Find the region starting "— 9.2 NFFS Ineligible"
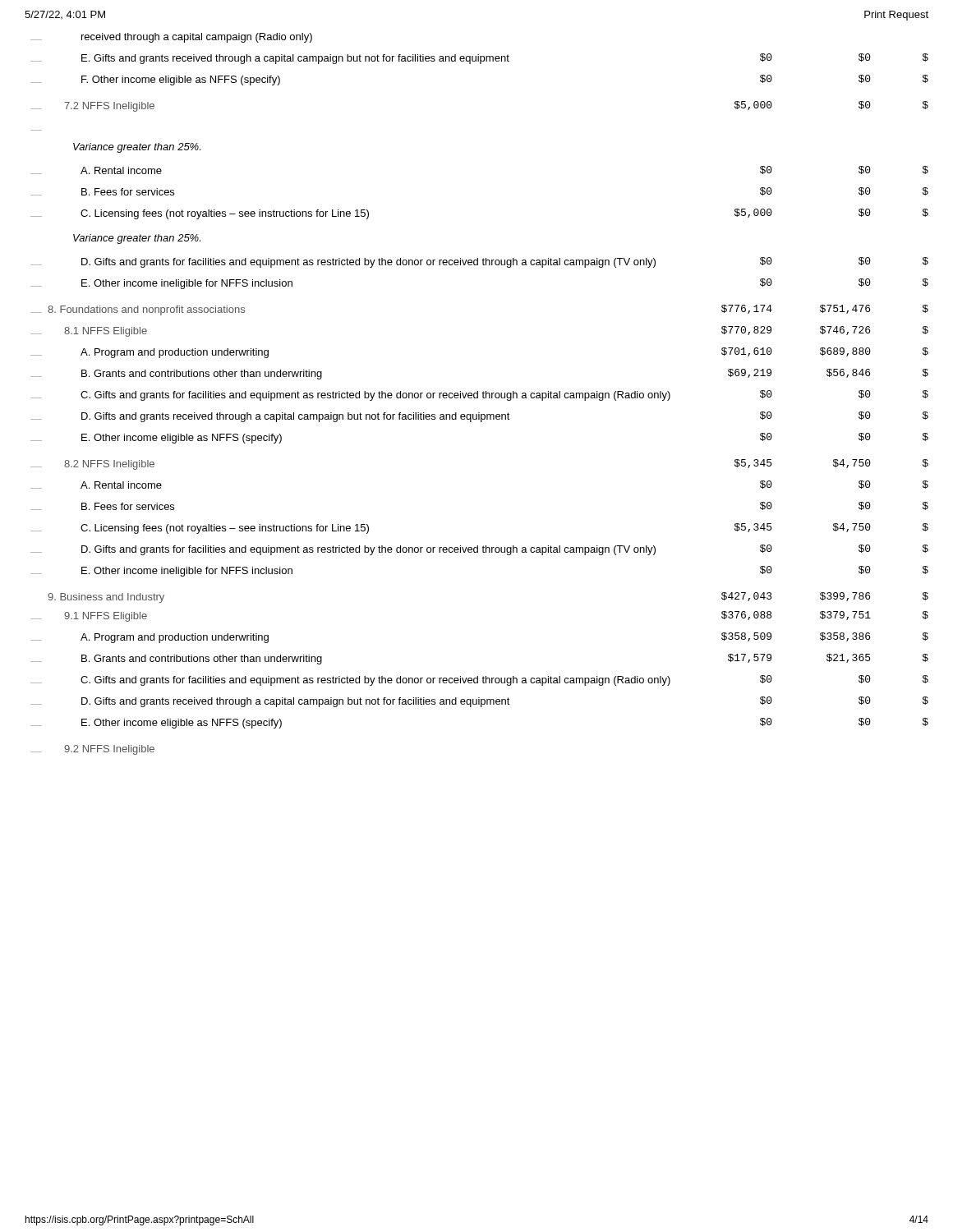Viewport: 953px width, 1232px height. (x=92, y=750)
